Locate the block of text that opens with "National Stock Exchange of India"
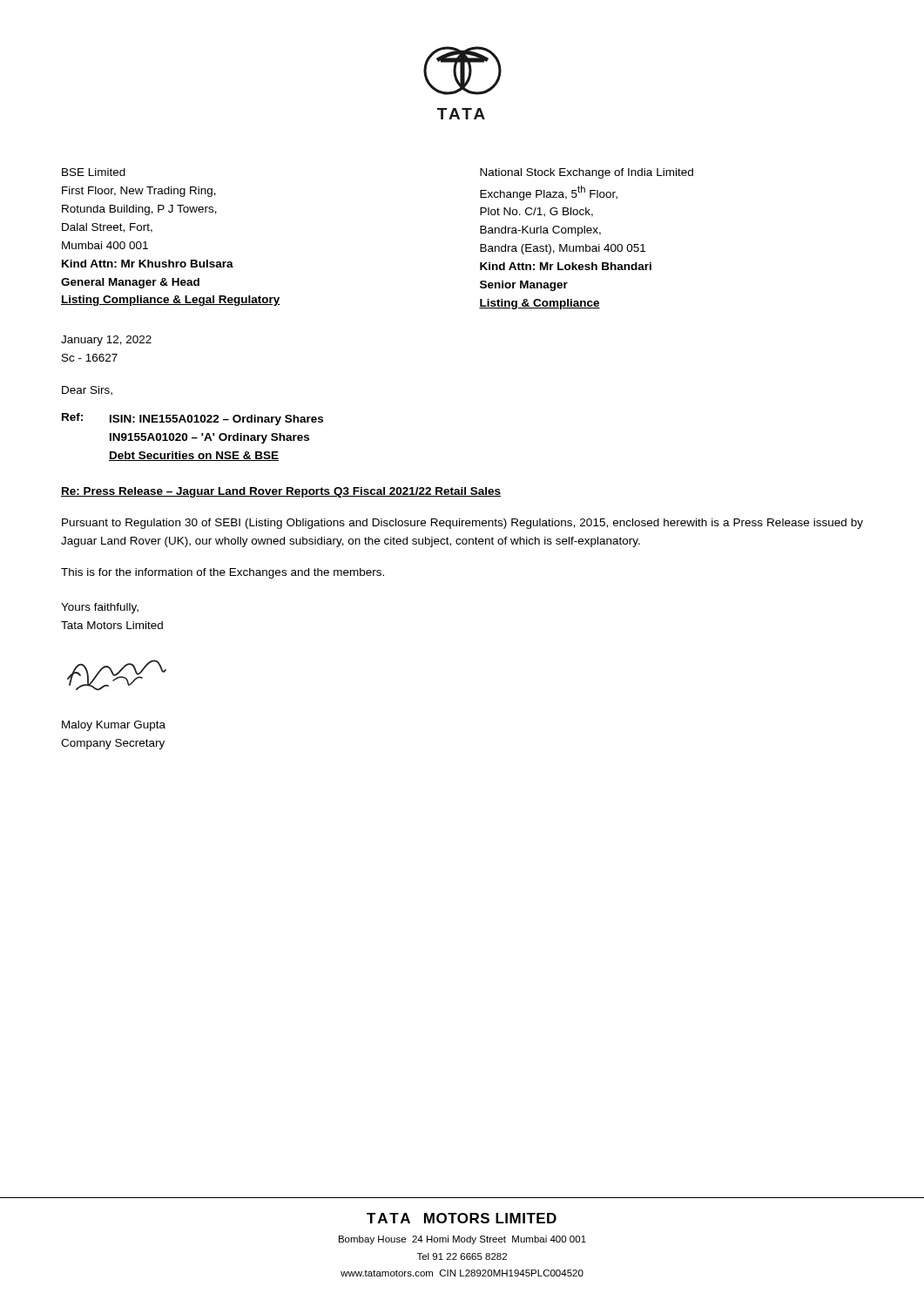The image size is (924, 1307). coord(587,173)
